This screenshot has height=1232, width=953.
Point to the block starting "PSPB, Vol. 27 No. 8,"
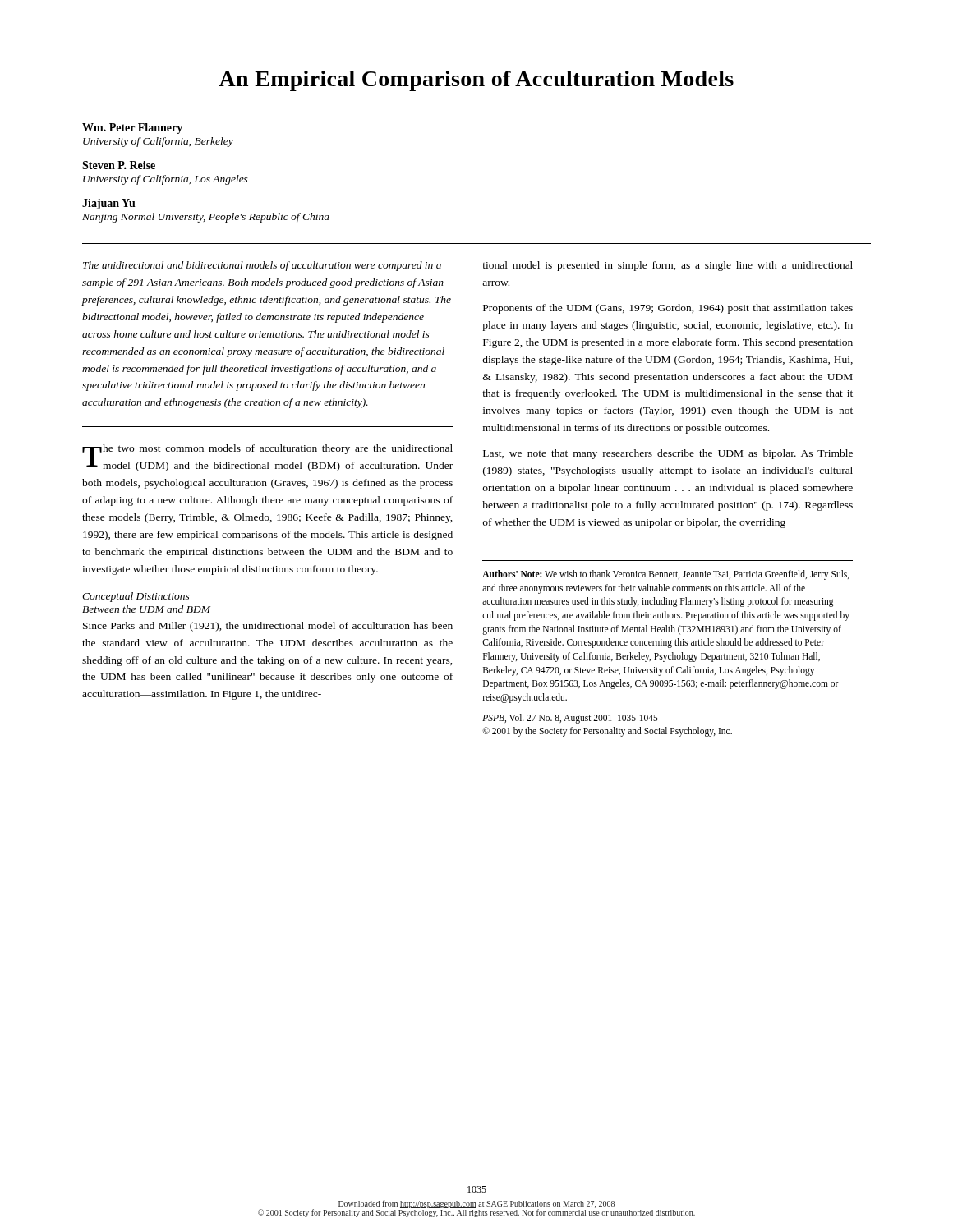607,724
